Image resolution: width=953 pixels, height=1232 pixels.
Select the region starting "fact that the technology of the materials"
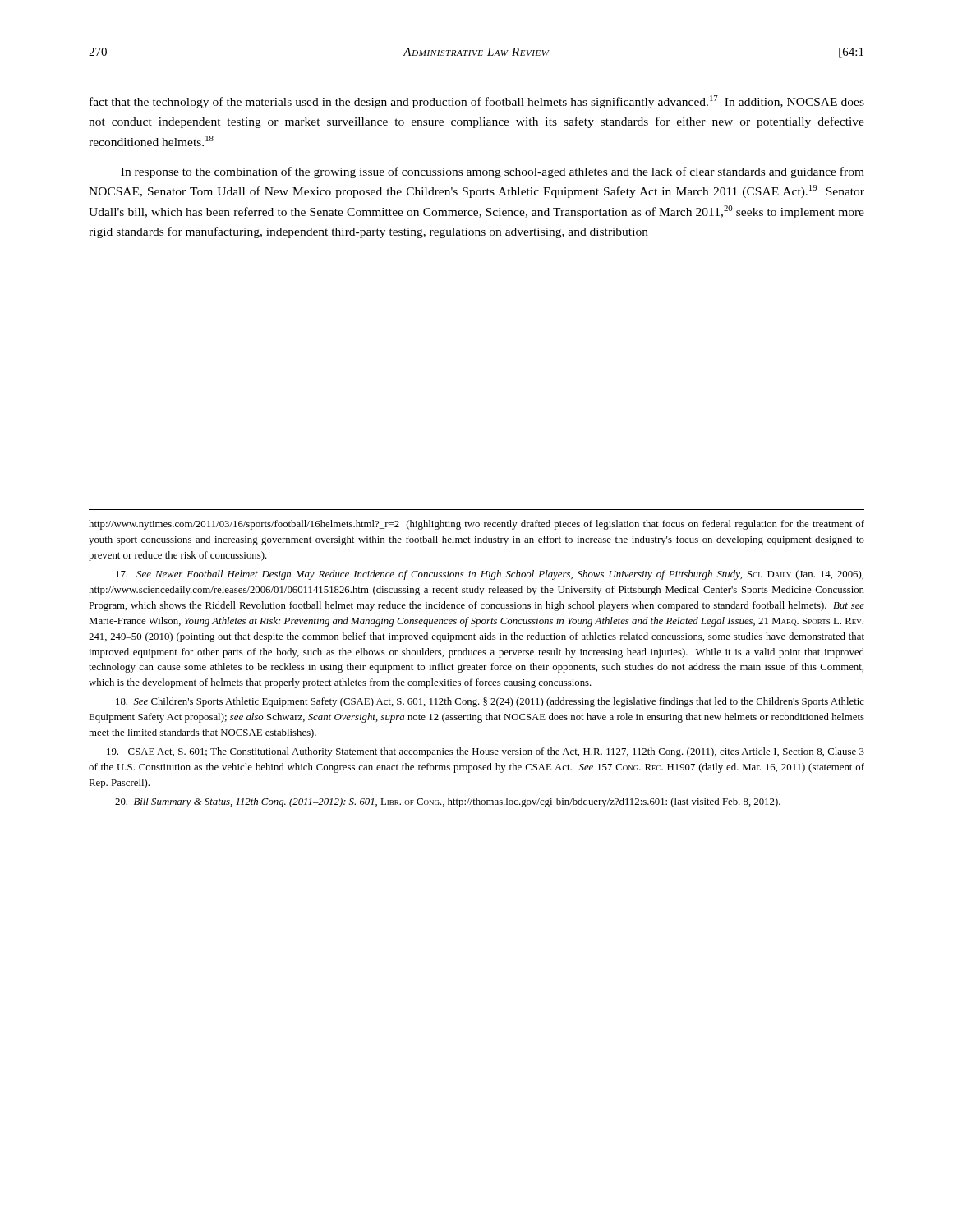coord(476,122)
